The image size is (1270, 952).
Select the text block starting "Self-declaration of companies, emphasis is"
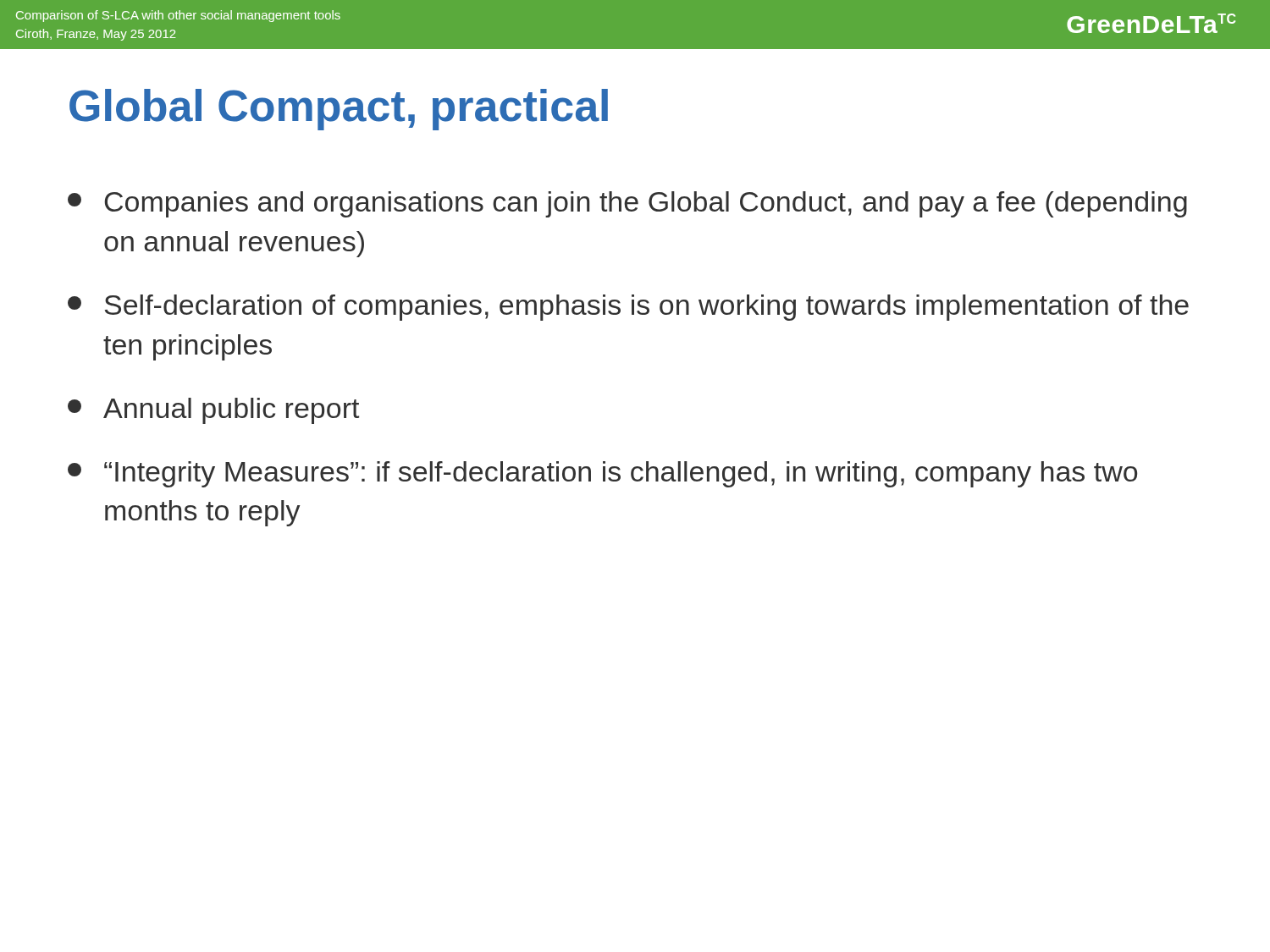point(643,325)
